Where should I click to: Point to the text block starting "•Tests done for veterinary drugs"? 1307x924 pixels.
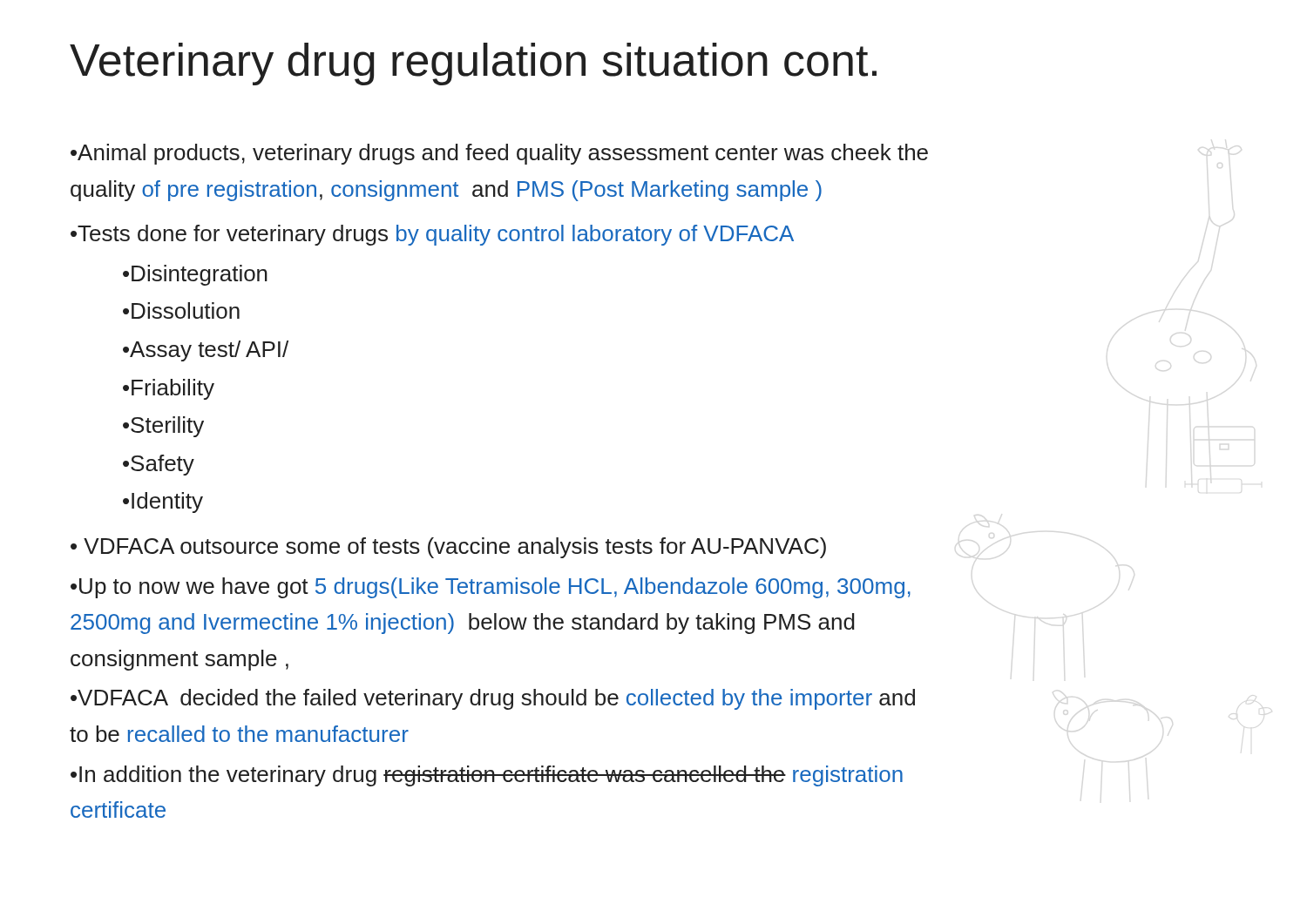(x=432, y=234)
